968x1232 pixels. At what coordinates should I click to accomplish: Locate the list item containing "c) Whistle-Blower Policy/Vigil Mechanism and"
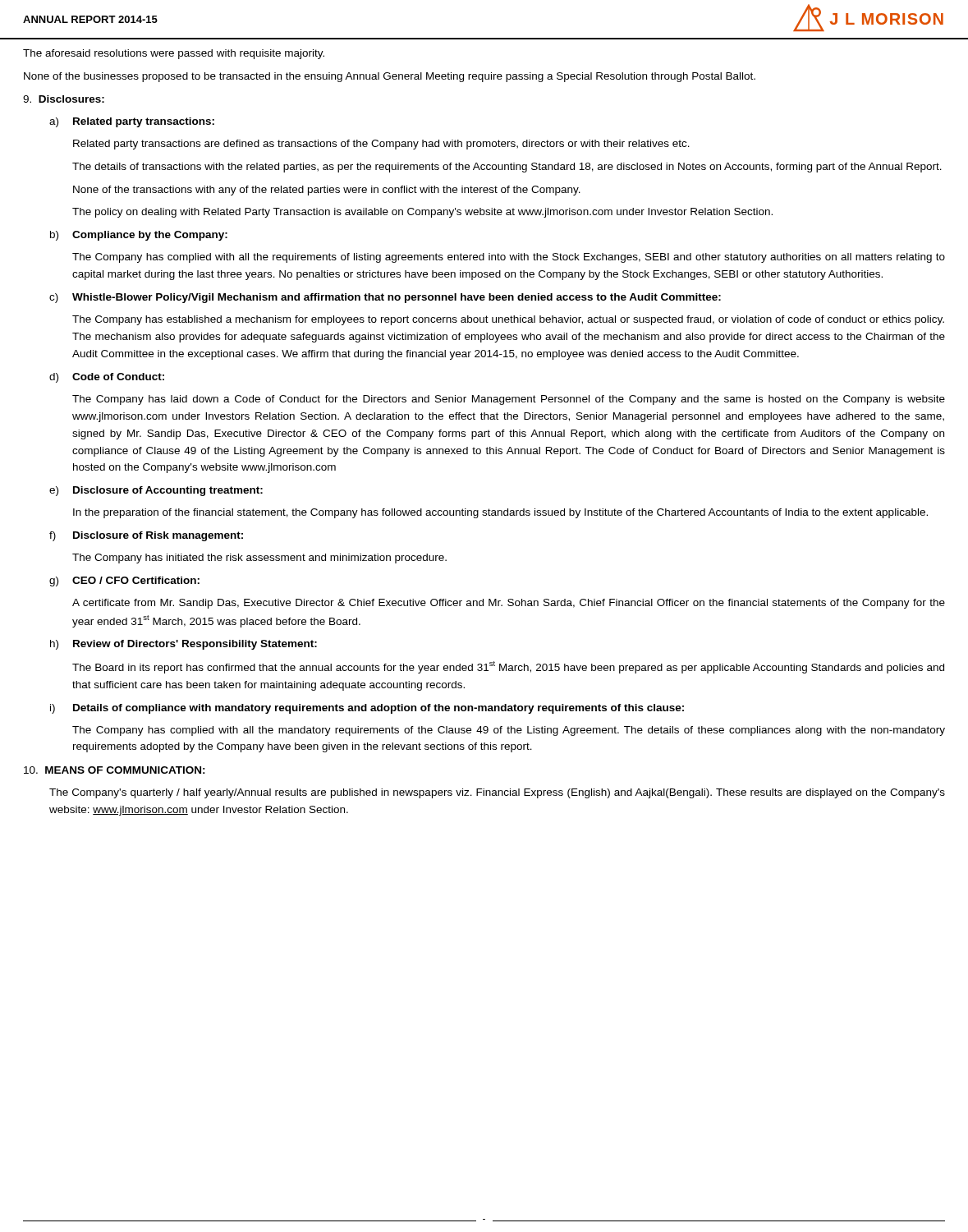click(x=497, y=298)
